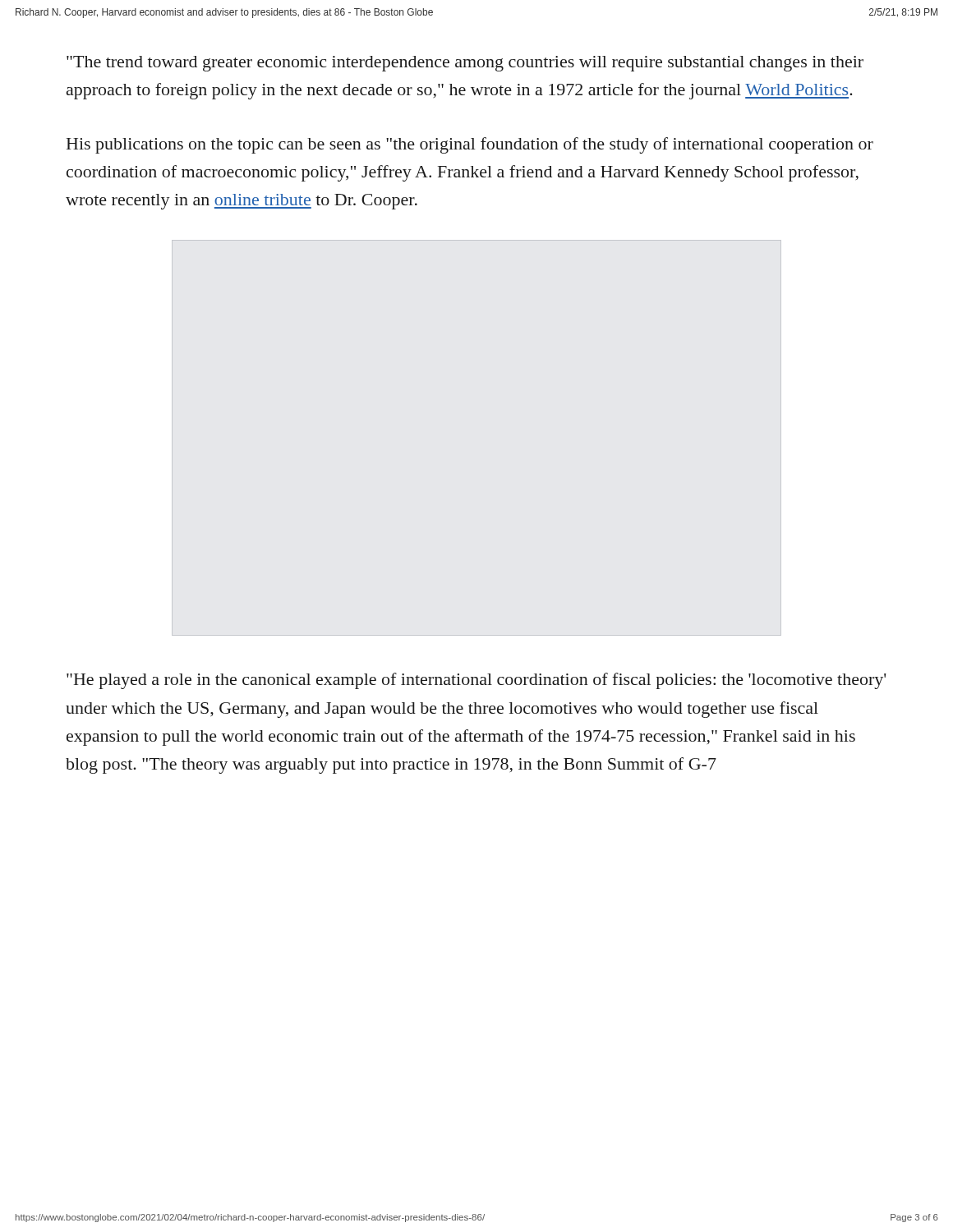Select the region starting "His publications on the topic can be"
953x1232 pixels.
click(x=469, y=171)
